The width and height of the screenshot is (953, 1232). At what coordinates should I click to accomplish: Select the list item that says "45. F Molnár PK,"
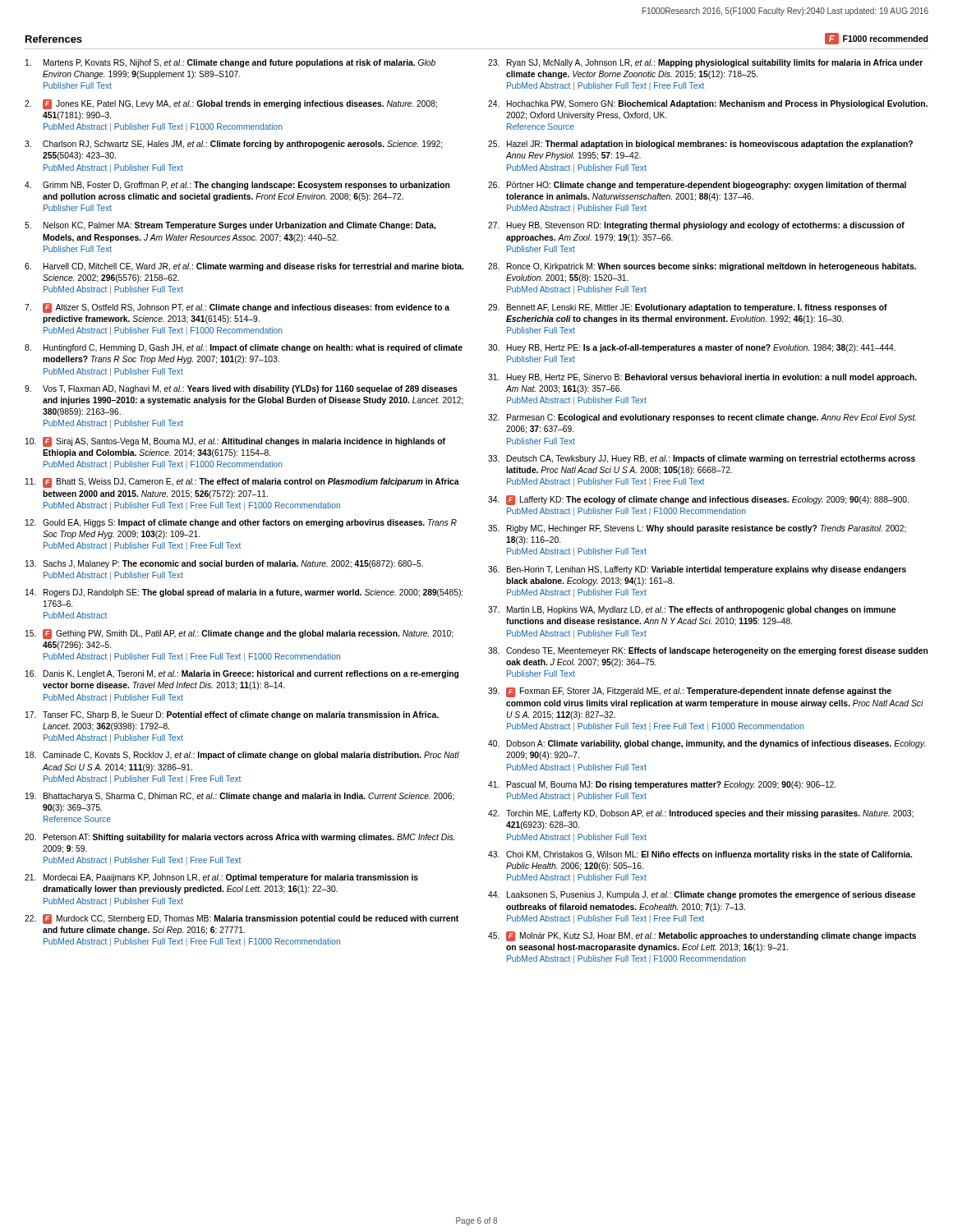708,948
